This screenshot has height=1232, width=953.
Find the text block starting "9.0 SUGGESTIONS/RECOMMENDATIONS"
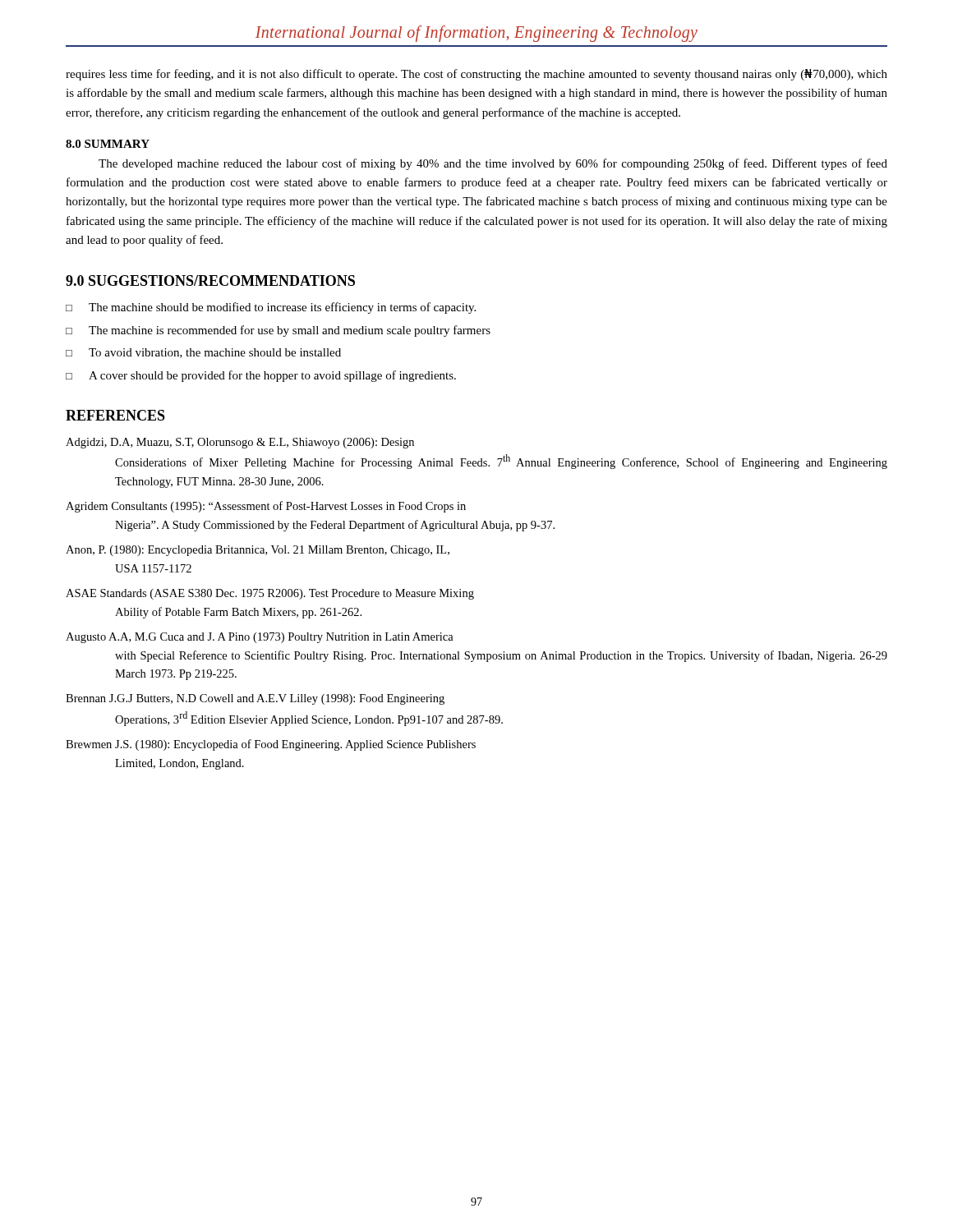point(211,281)
